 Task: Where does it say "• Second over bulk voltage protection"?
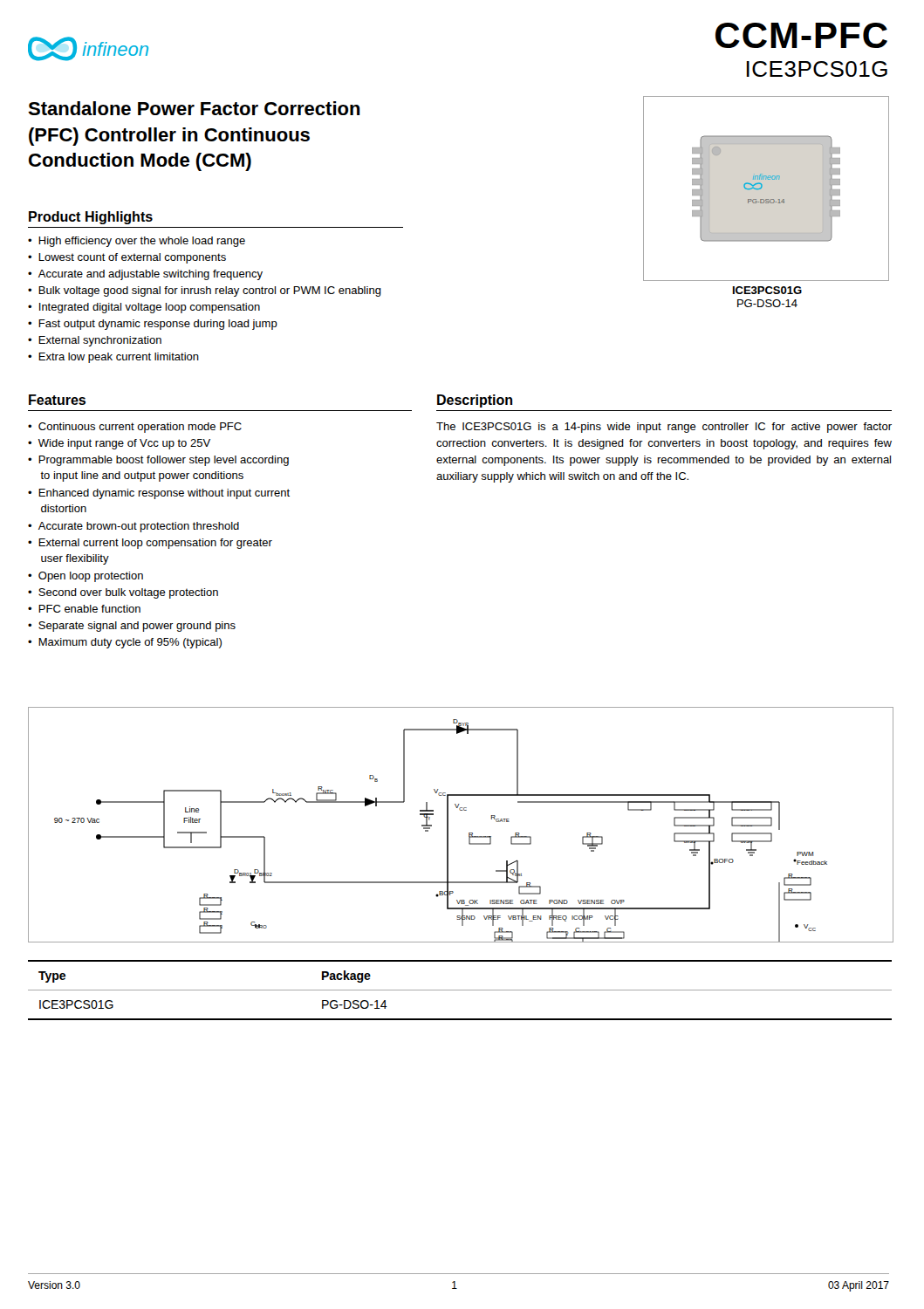[123, 592]
